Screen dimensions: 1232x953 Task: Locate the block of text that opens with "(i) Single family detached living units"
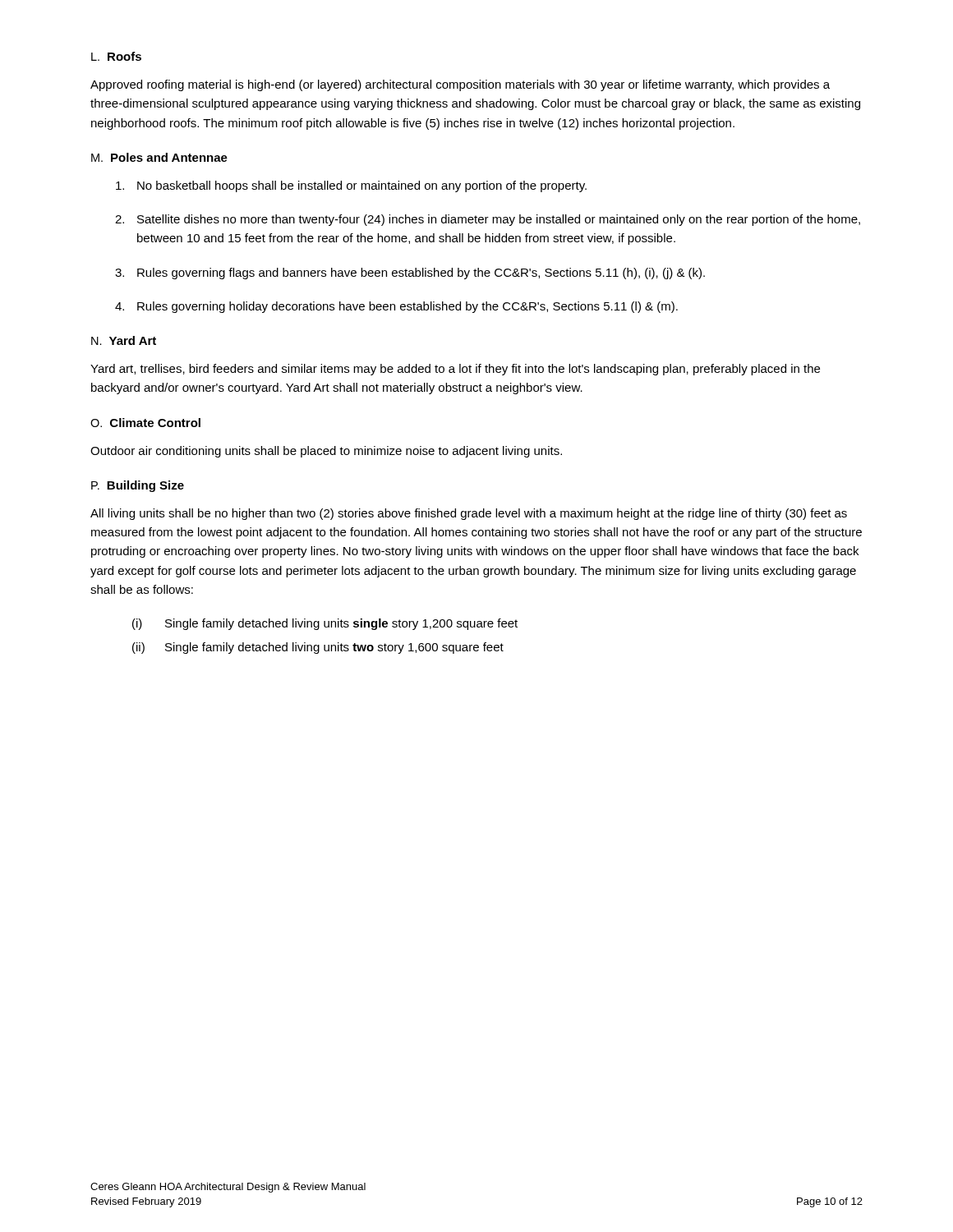pos(325,623)
